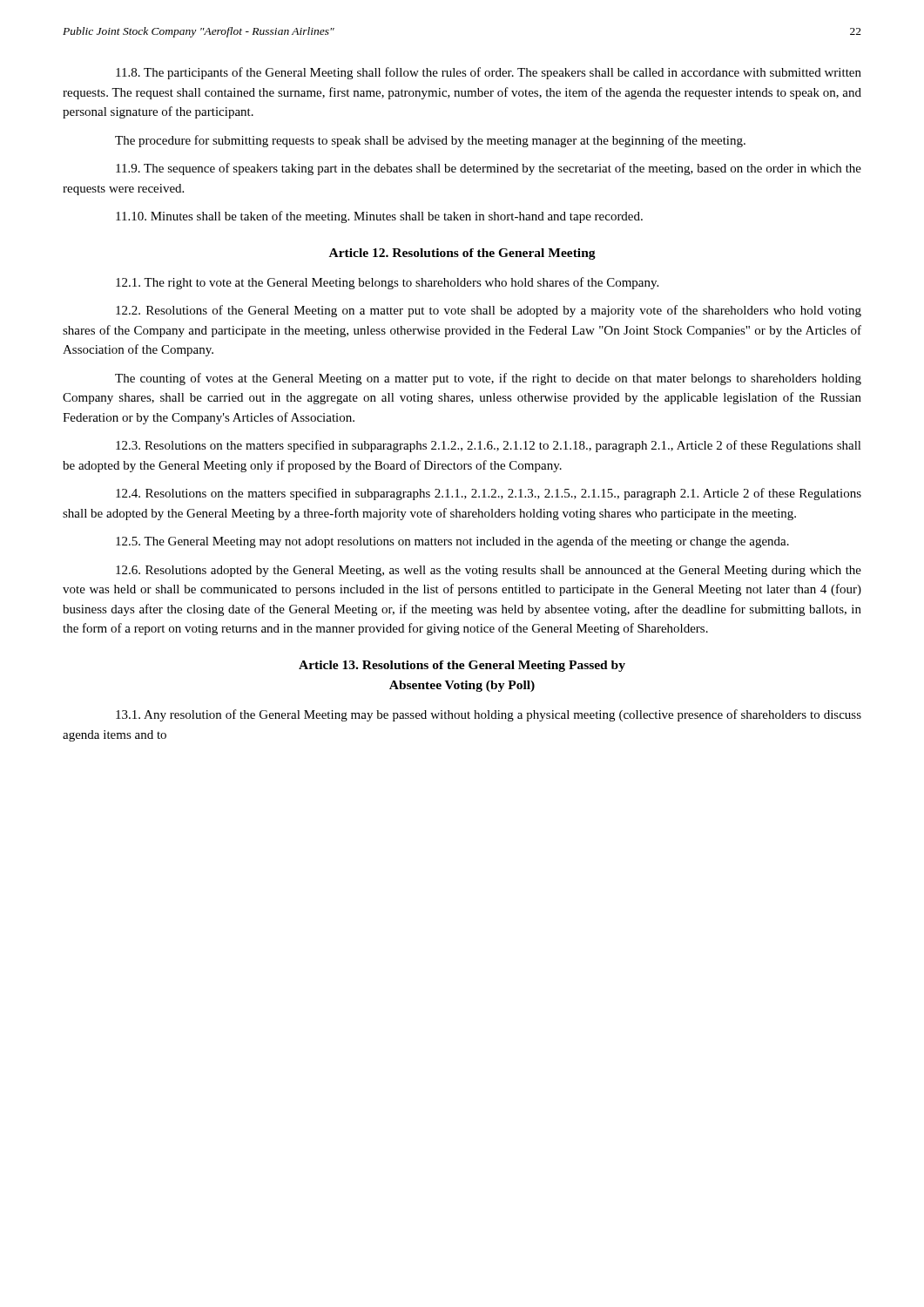924x1307 pixels.
Task: Click on the text starting "2. Resolutions of"
Action: tap(462, 330)
